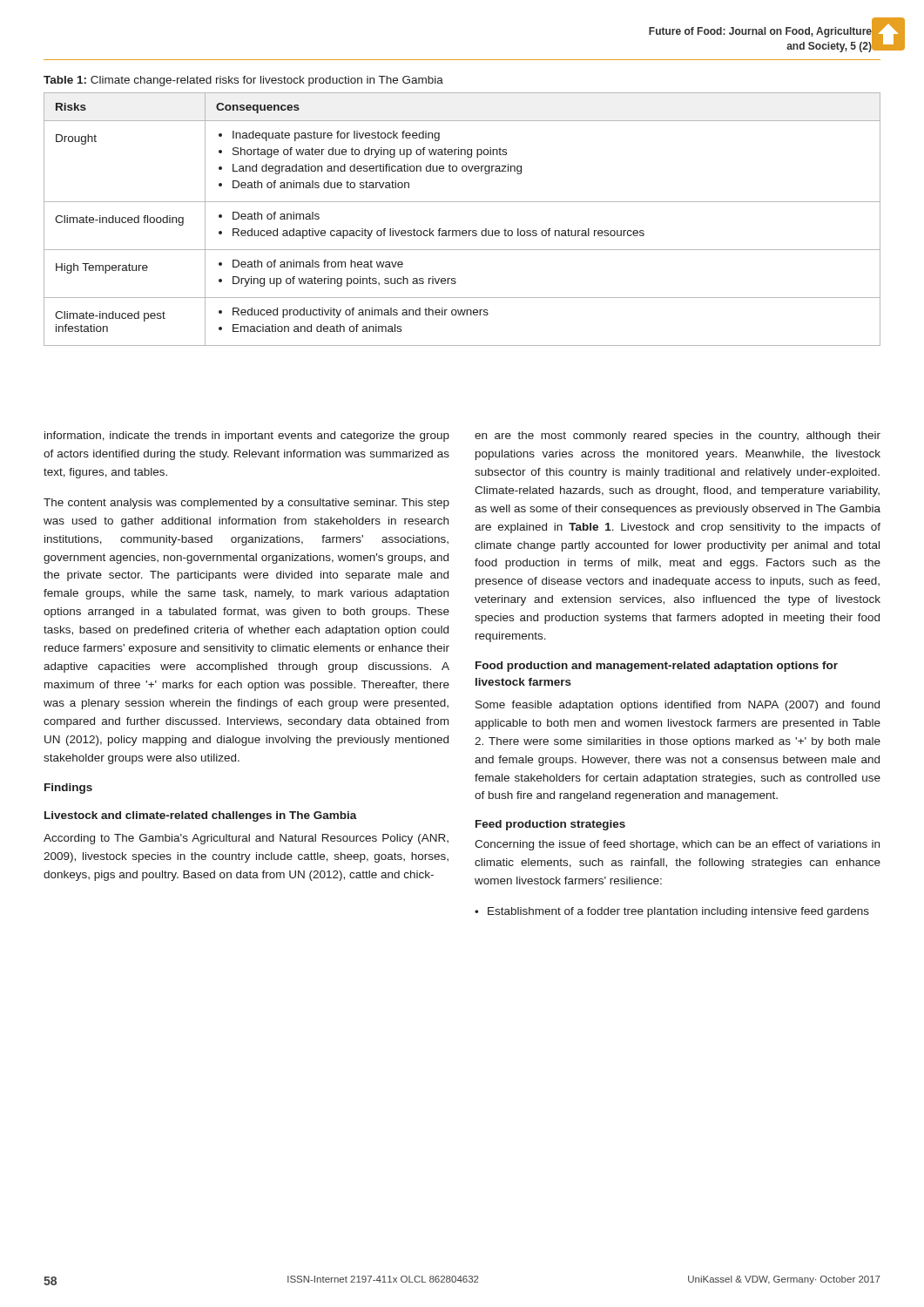Point to the element starting "Concerning the issue of"
This screenshot has height=1307, width=924.
coord(678,862)
